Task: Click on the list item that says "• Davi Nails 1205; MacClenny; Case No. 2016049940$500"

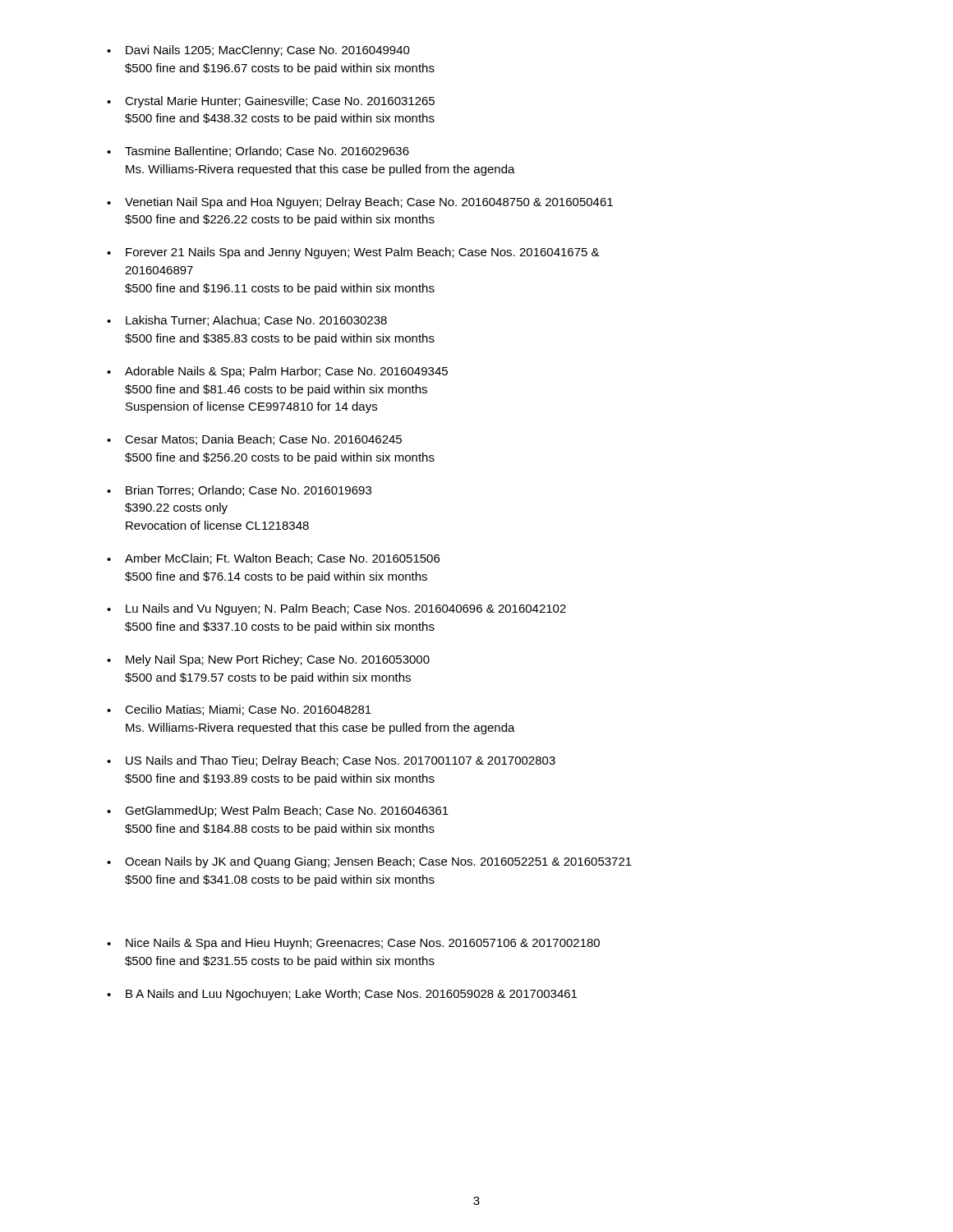Action: 271,59
